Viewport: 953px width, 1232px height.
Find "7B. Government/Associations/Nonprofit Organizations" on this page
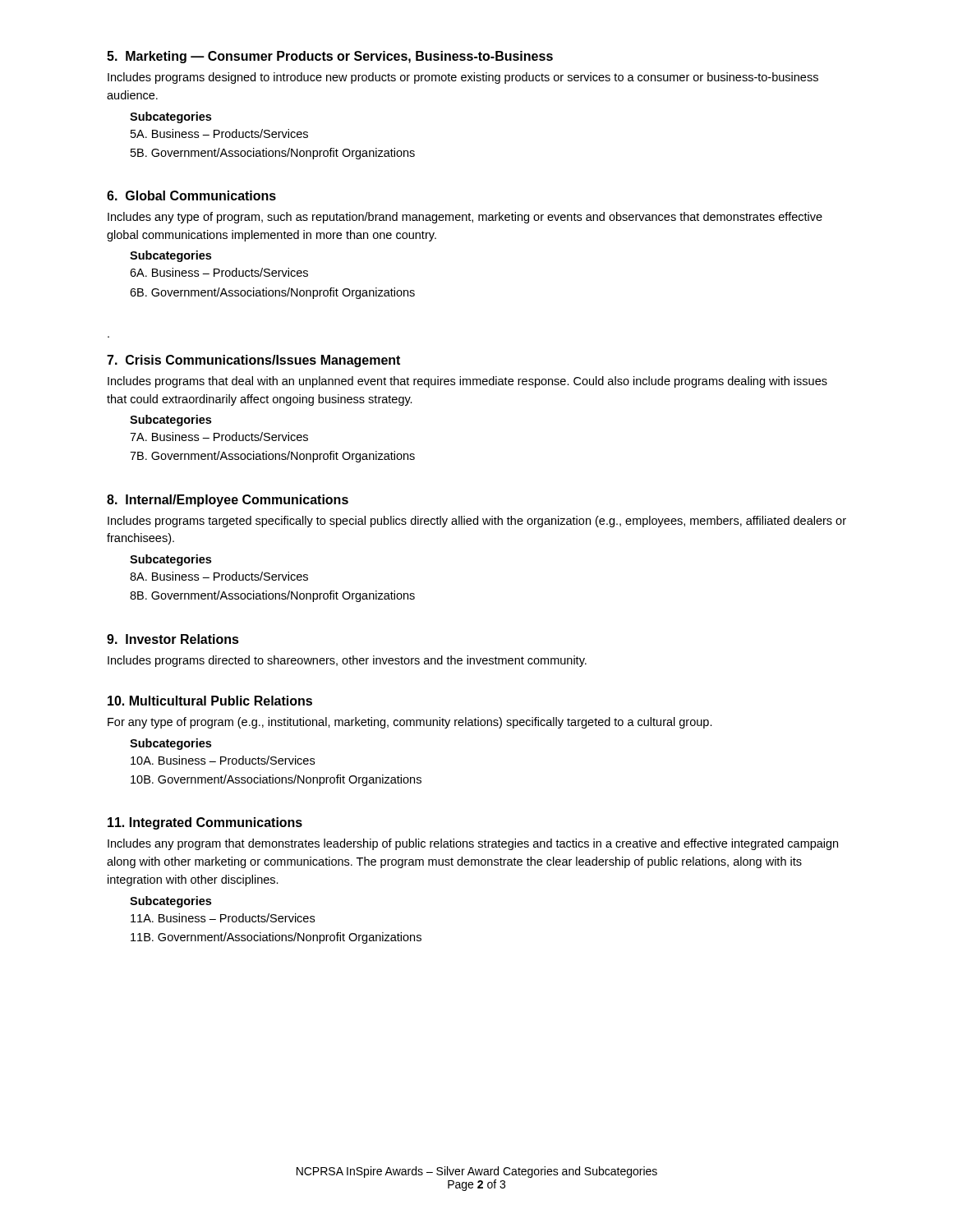click(x=273, y=456)
